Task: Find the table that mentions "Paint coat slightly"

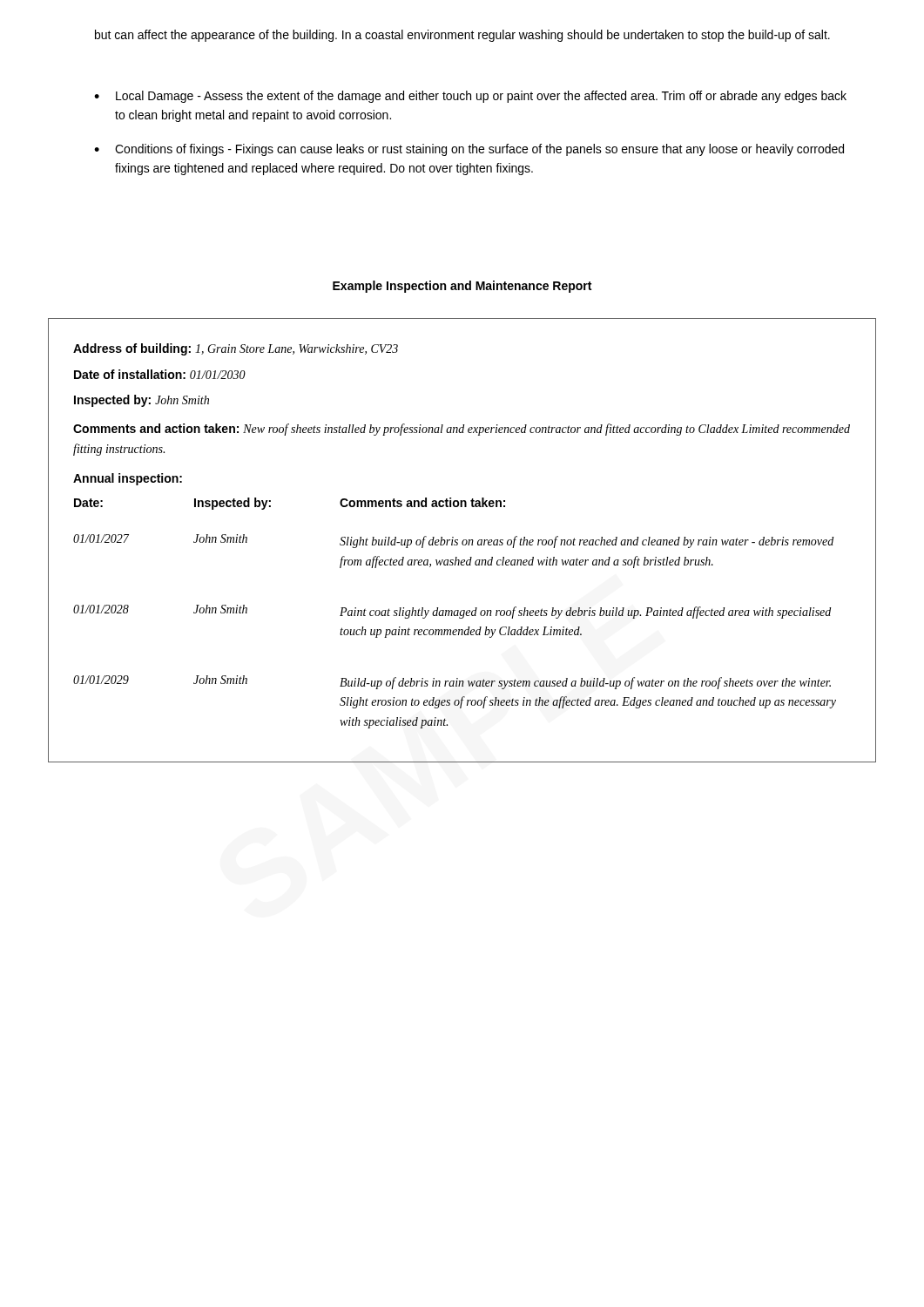Action: [x=462, y=540]
